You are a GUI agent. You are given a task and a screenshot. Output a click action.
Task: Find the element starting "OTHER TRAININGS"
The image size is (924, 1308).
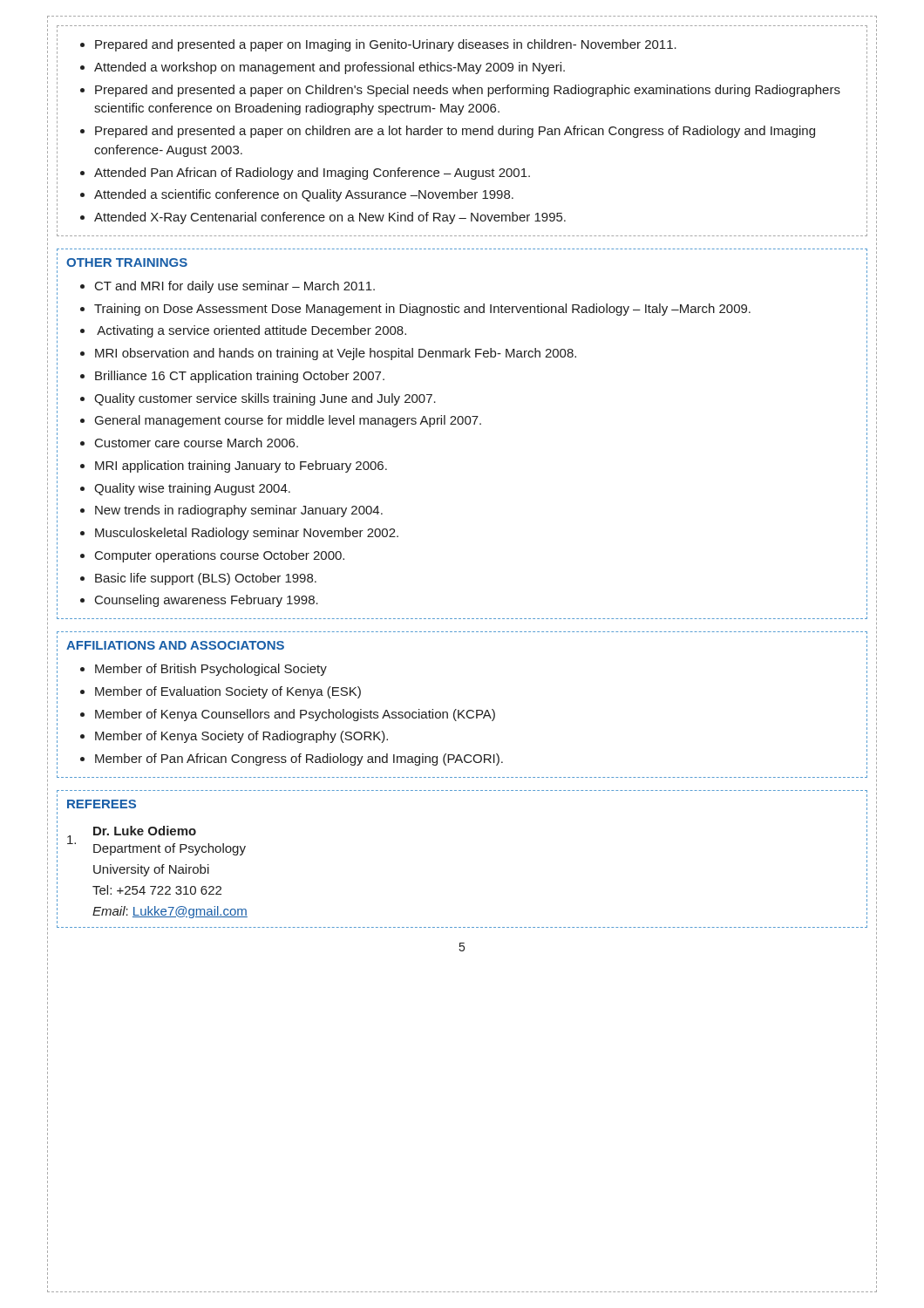click(127, 262)
